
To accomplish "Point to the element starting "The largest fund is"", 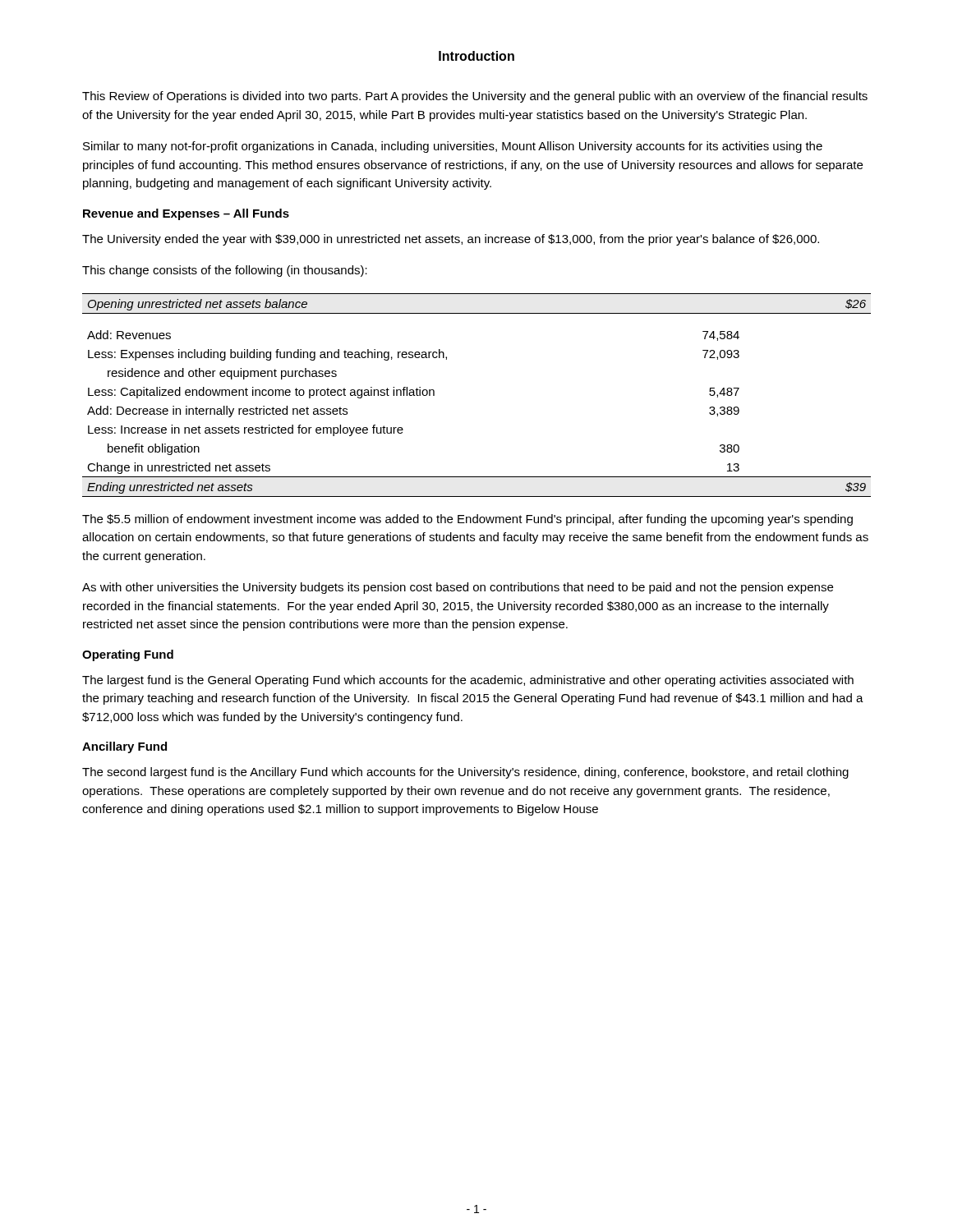I will 472,698.
